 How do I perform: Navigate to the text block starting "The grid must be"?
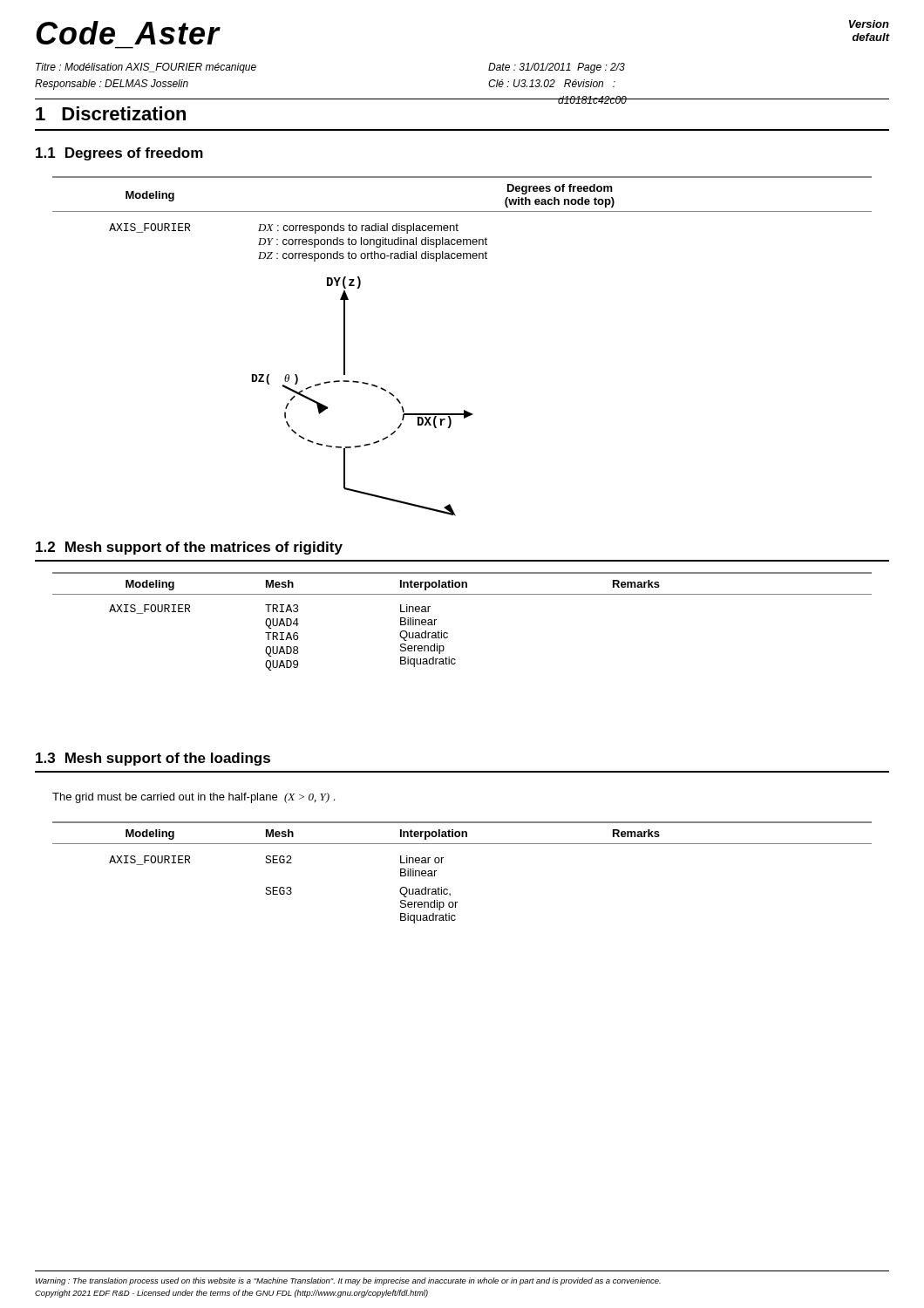[x=194, y=797]
